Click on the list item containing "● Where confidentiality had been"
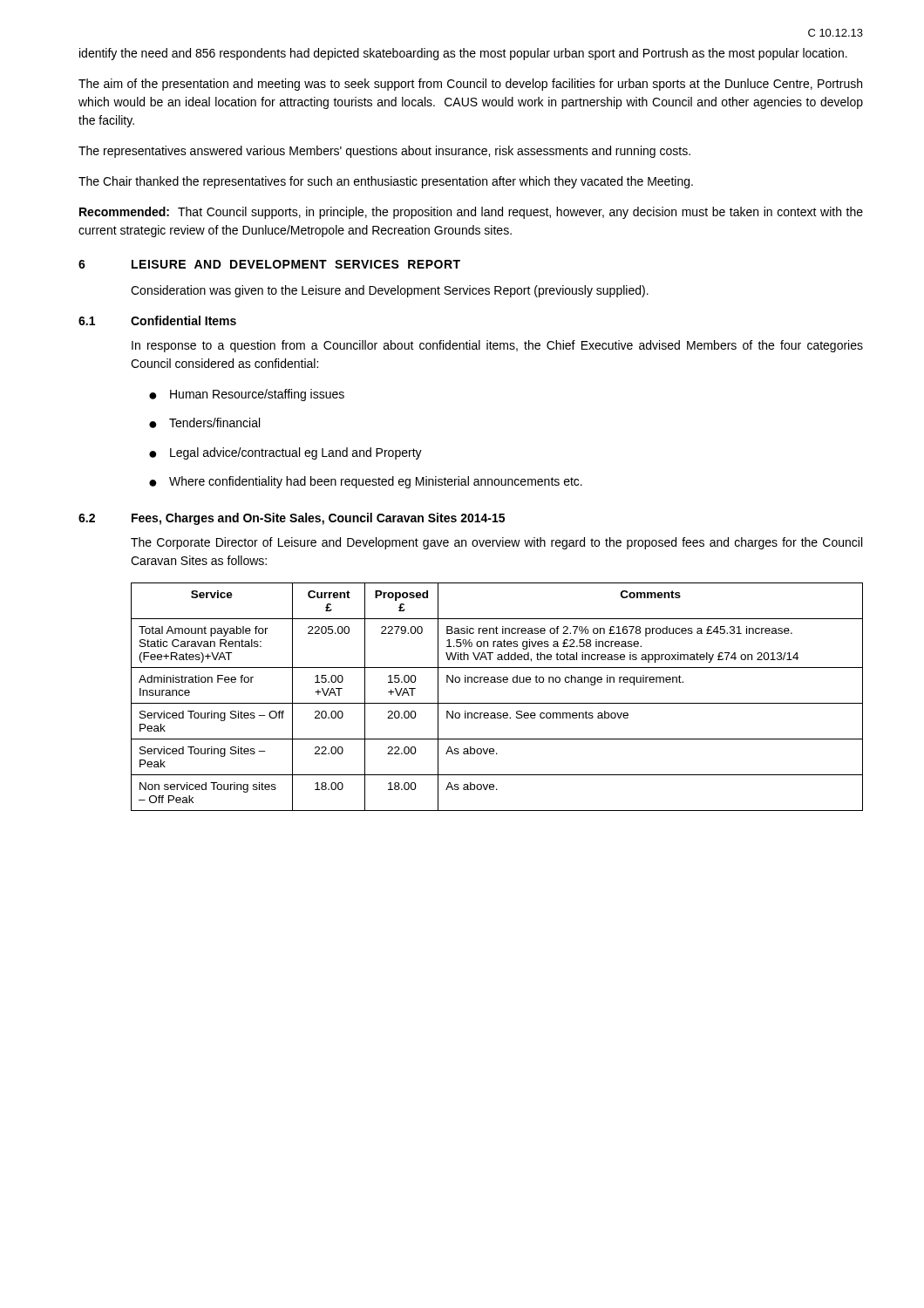Screen dimensions: 1308x924 pos(366,483)
